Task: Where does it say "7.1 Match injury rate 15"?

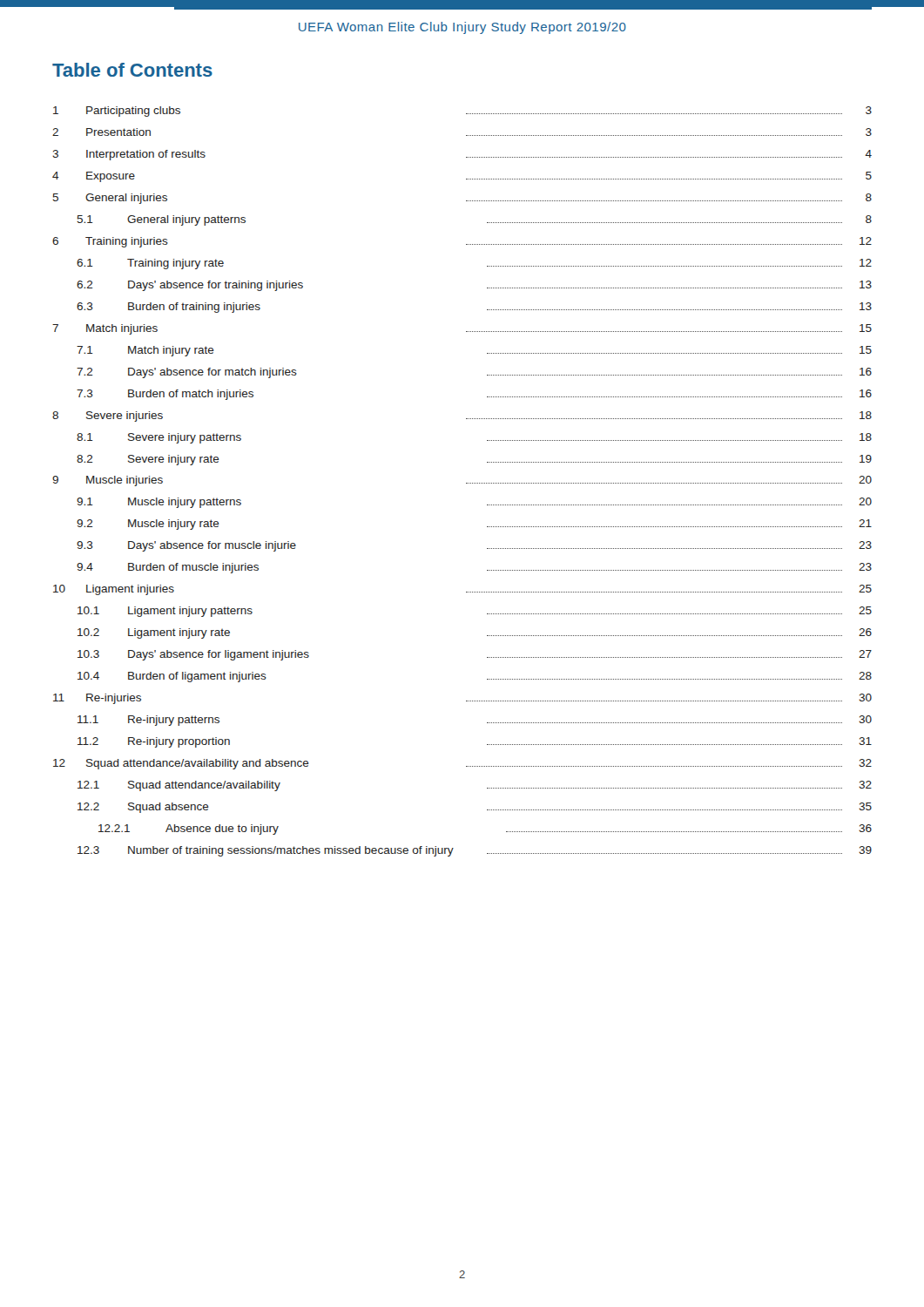Action: [170, 351]
